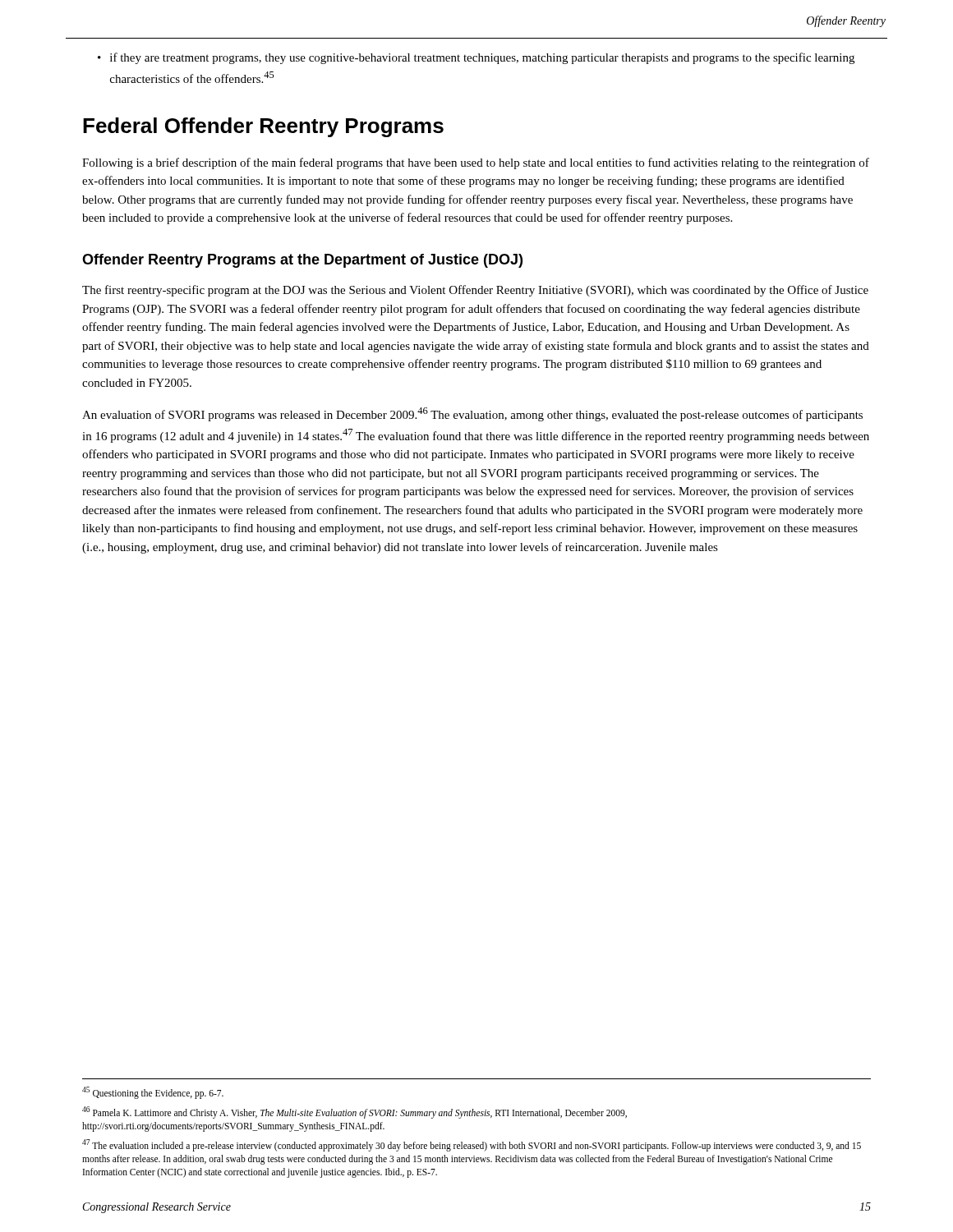953x1232 pixels.
Task: Point to the text starting "46 Pamela K. Lattimore and Christy"
Action: pos(355,1118)
